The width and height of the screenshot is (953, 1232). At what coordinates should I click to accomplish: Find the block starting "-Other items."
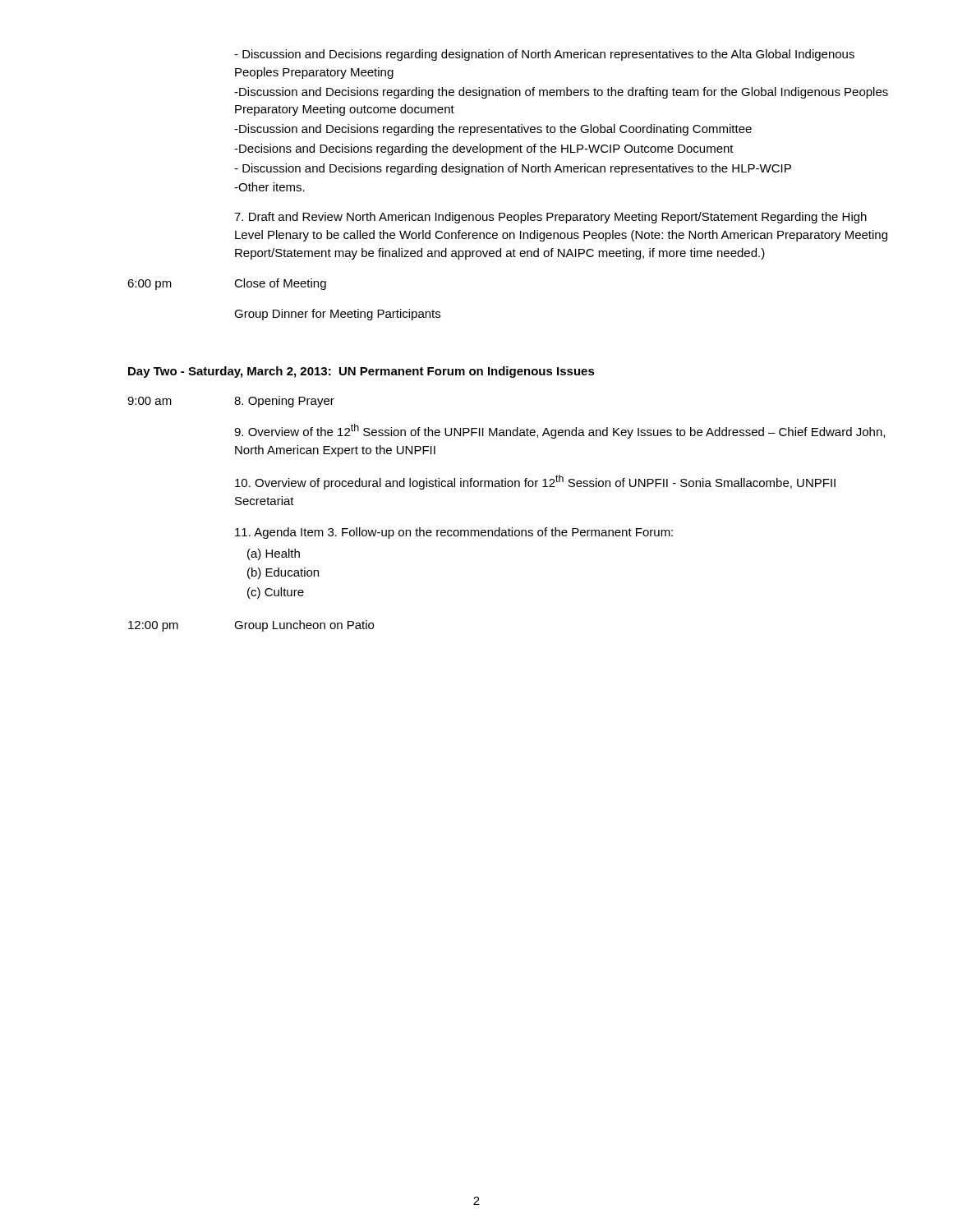(x=270, y=187)
